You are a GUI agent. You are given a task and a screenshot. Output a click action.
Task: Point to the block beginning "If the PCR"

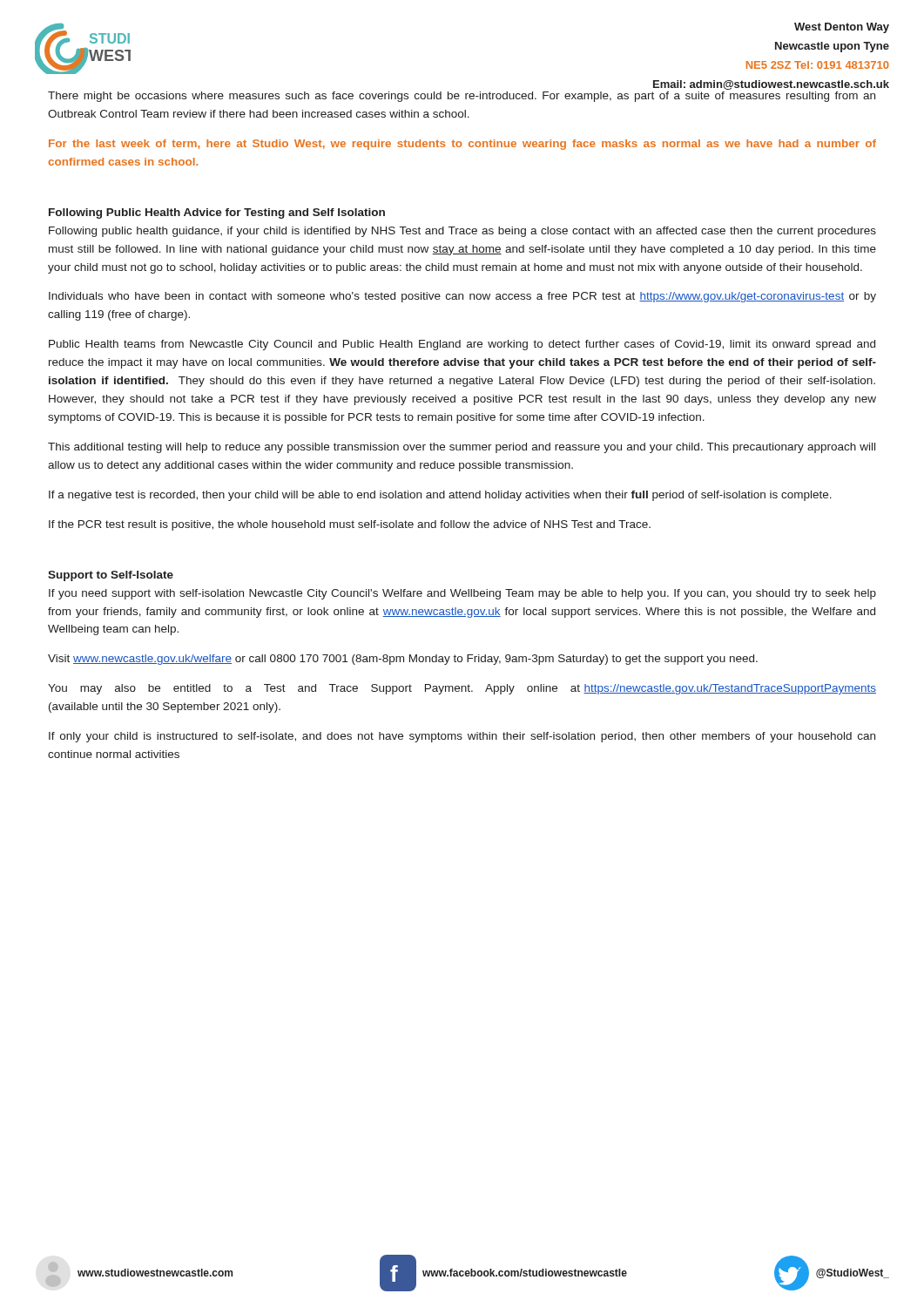click(x=350, y=524)
